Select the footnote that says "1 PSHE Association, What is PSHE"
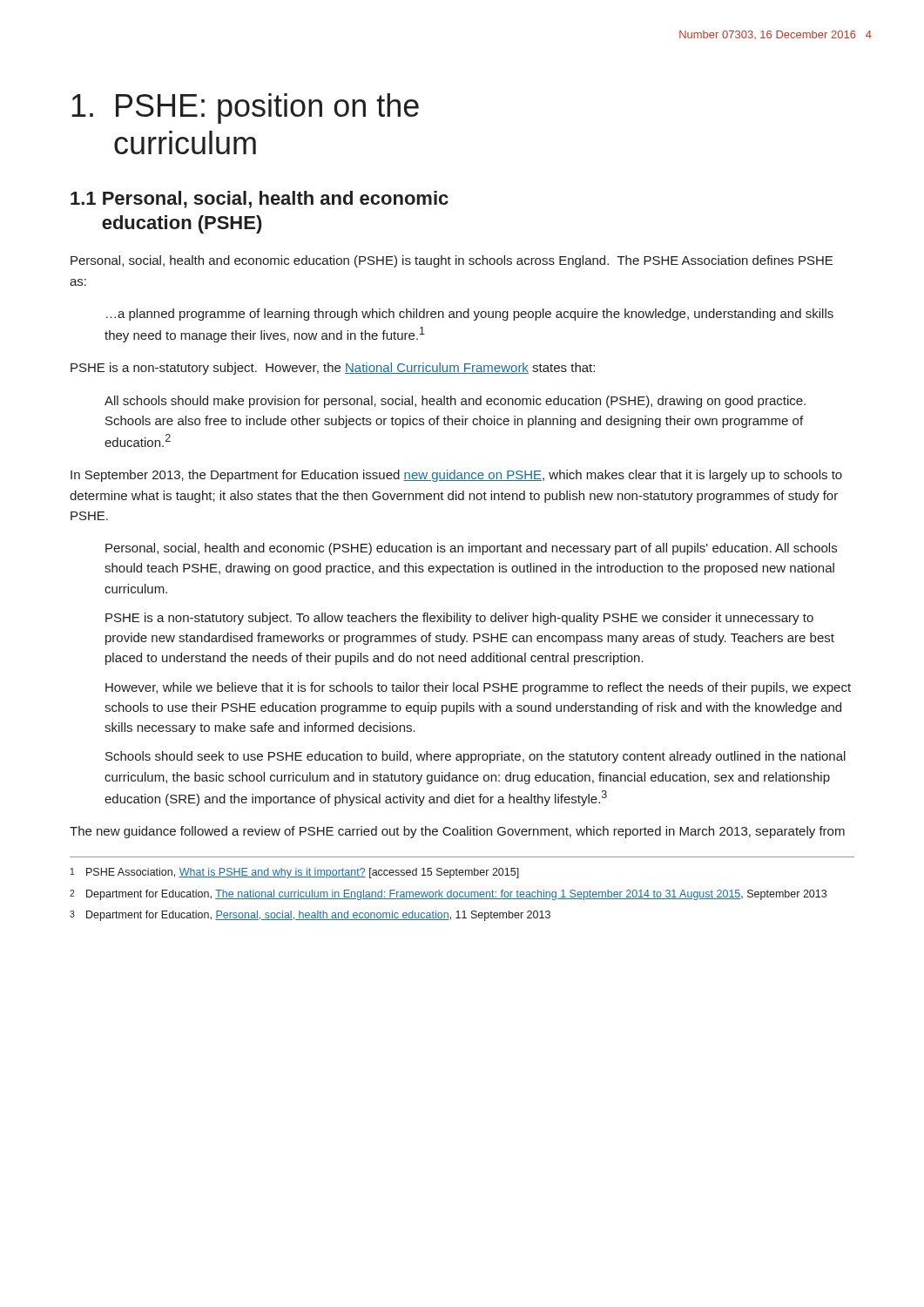This screenshot has width=924, height=1307. 462,873
